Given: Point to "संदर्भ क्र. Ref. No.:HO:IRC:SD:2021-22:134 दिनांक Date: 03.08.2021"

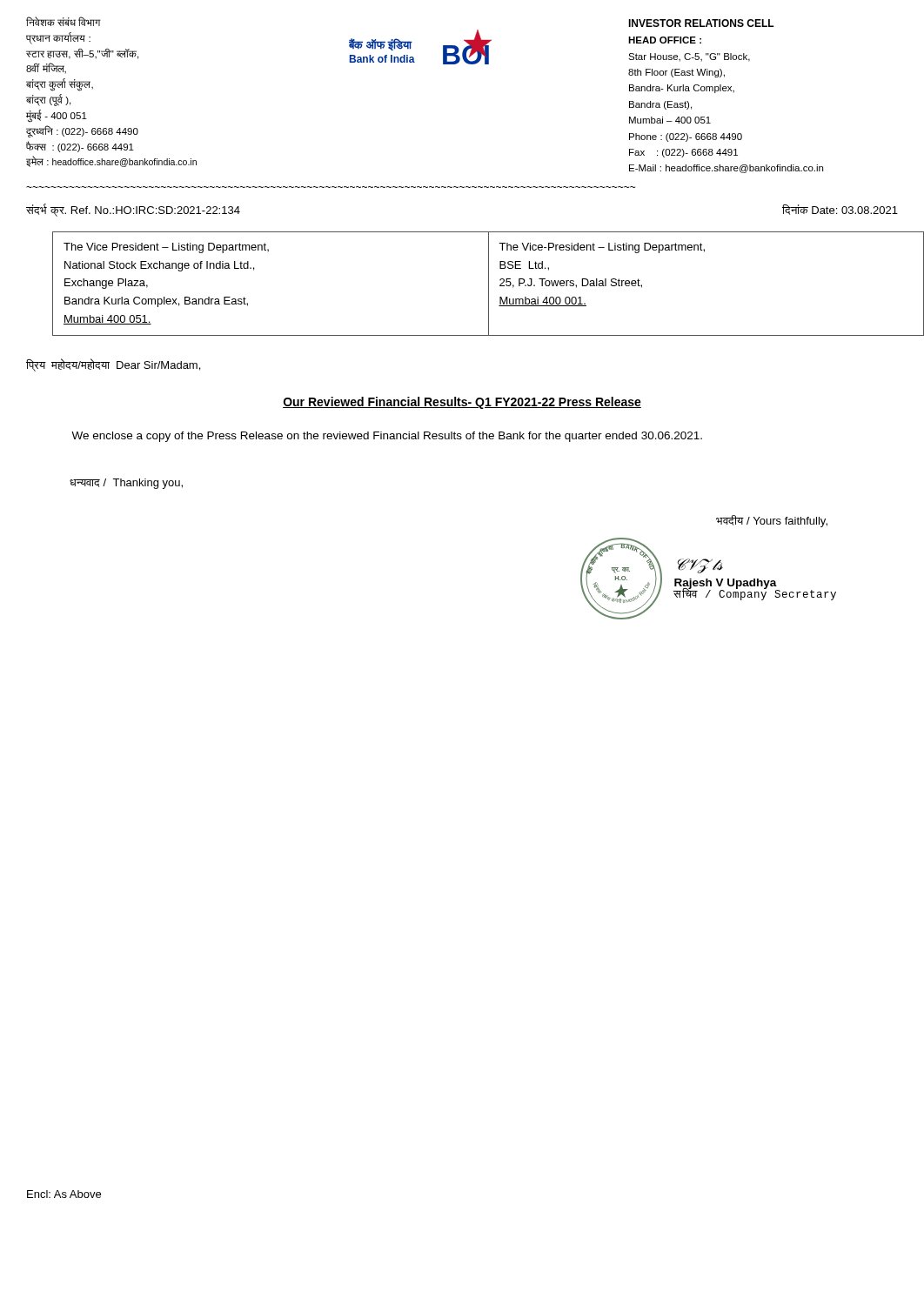Looking at the screenshot, I should (134, 209).
